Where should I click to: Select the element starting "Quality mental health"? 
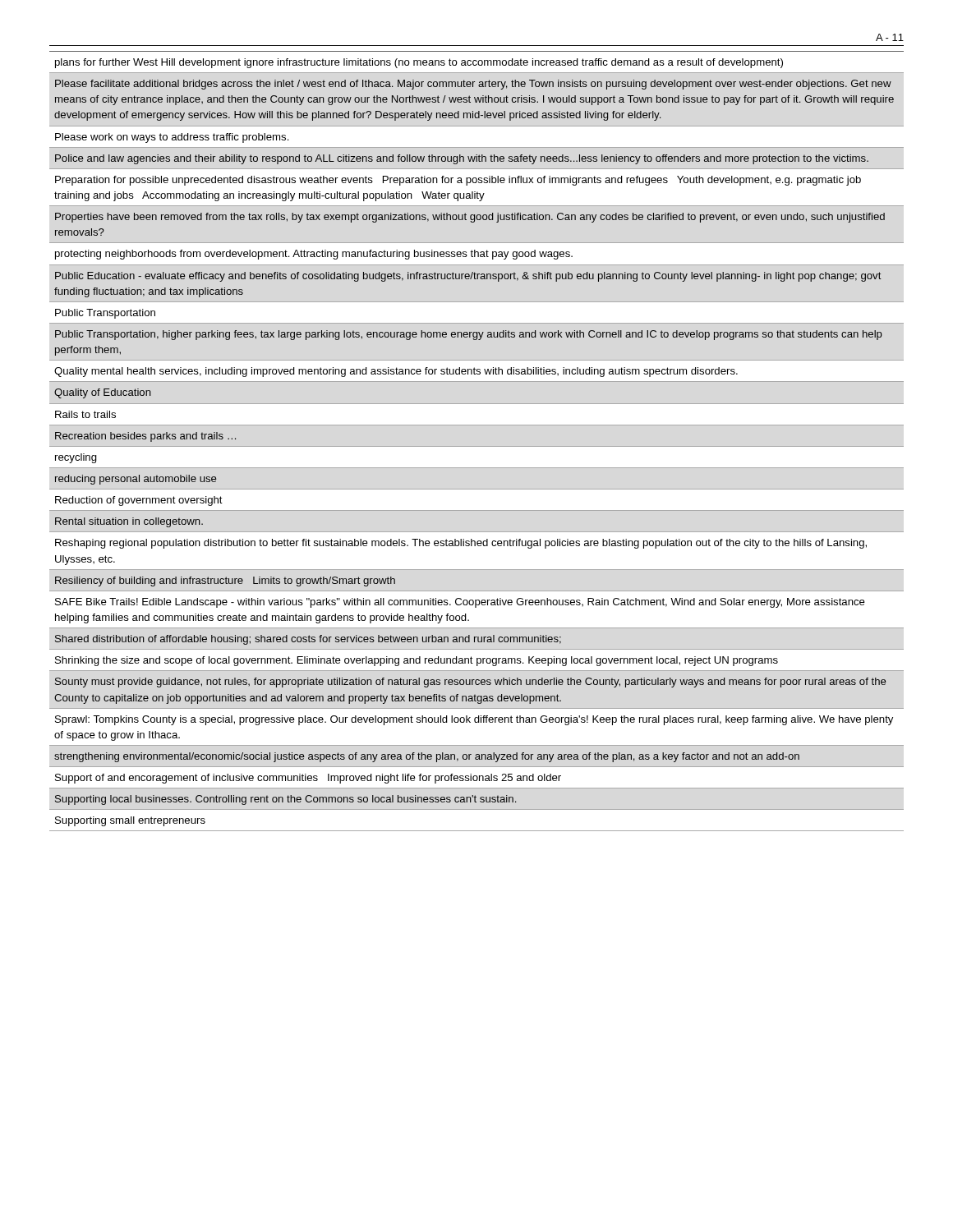(x=396, y=371)
